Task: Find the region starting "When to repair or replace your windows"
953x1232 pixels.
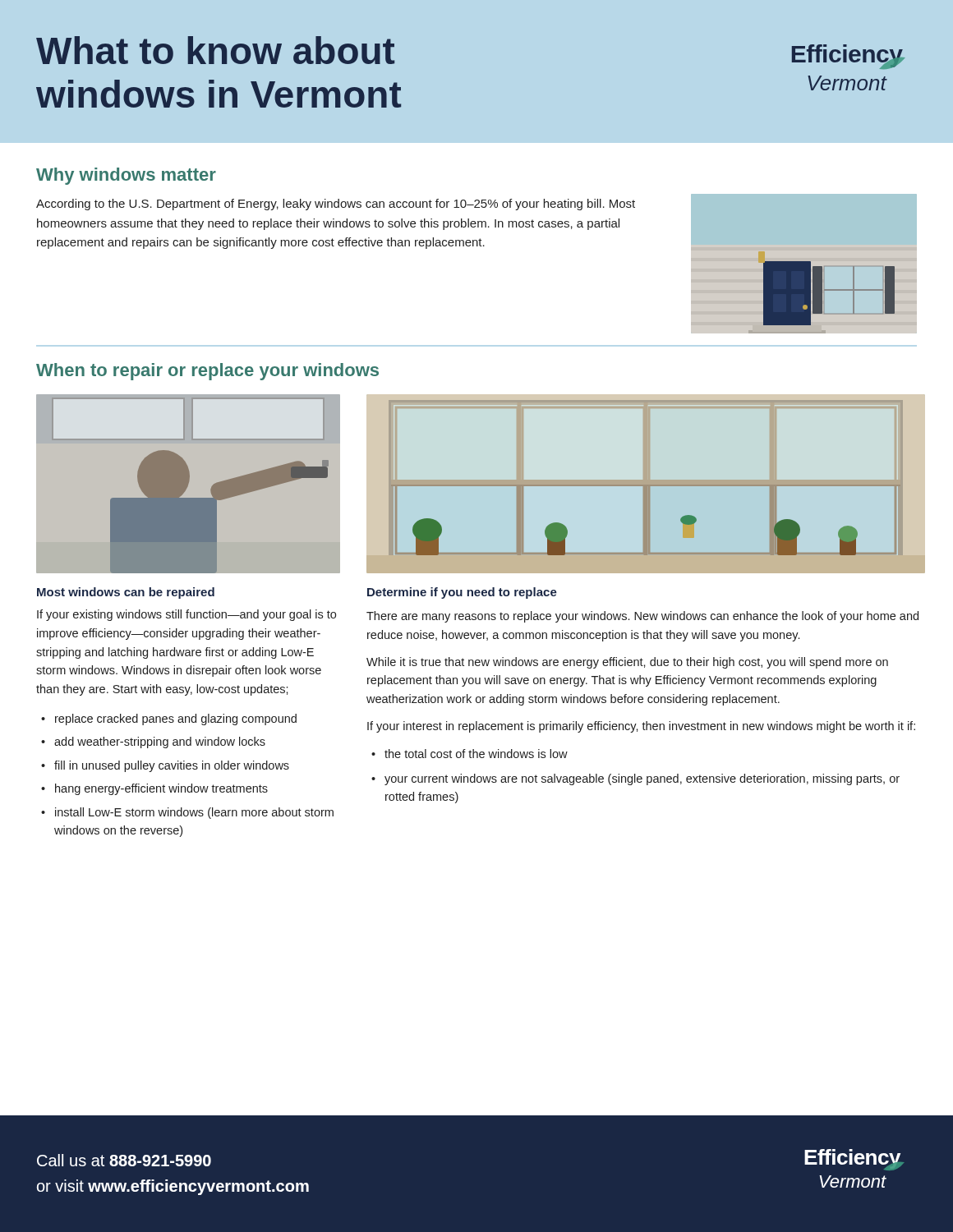Action: point(208,370)
